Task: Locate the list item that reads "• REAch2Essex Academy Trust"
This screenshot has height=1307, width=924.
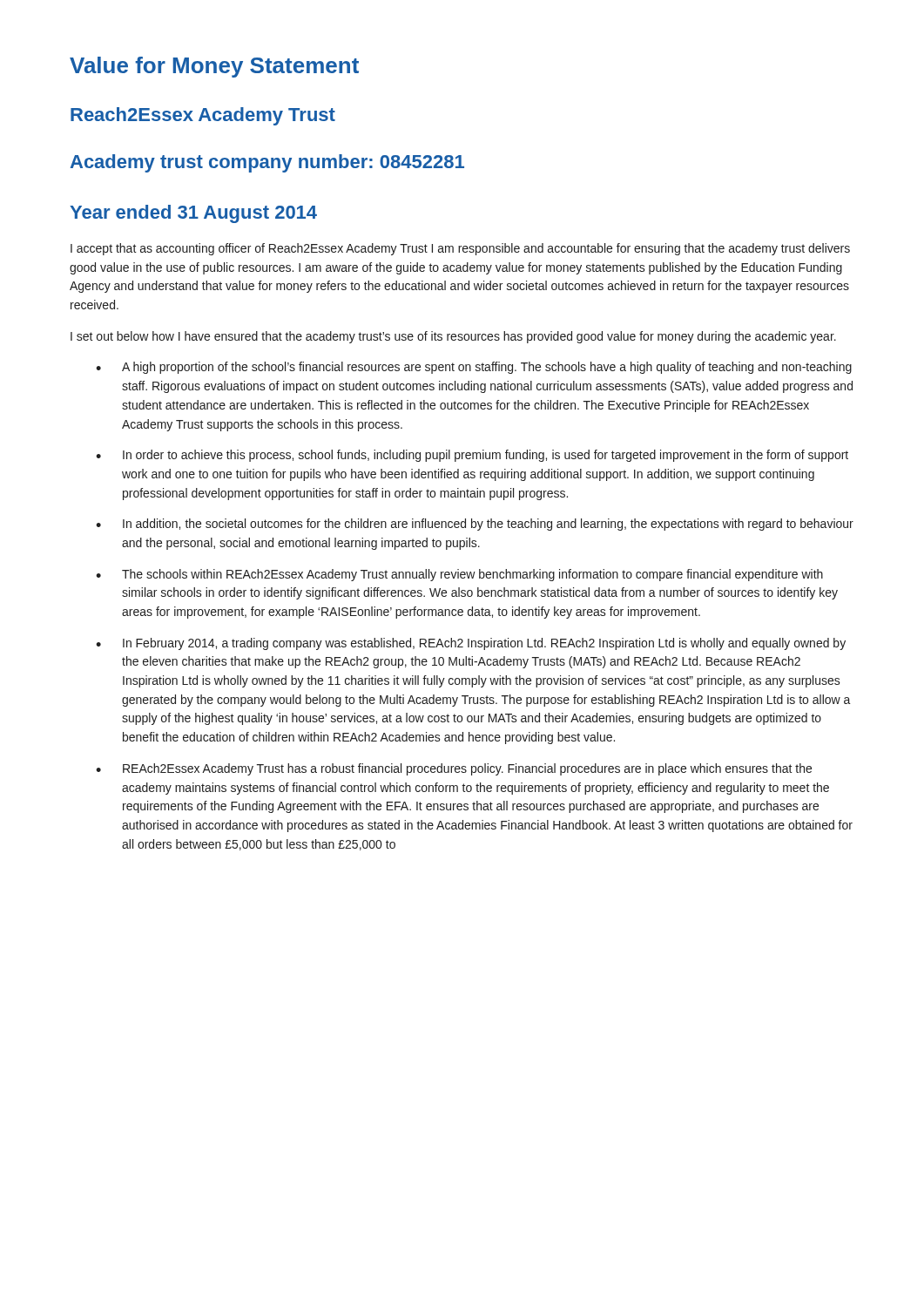Action: [475, 807]
